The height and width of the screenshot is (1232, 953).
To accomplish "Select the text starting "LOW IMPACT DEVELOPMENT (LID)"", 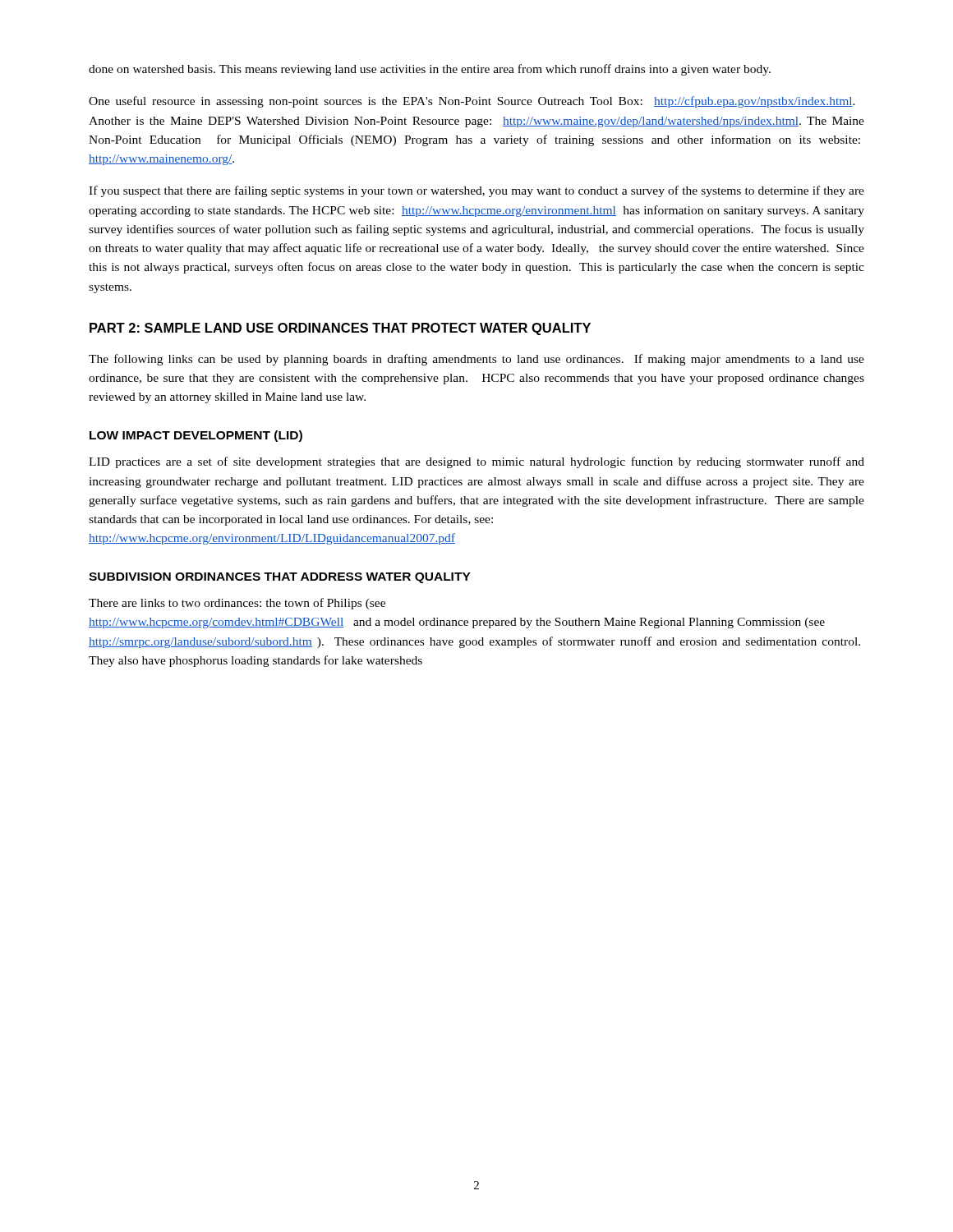I will click(x=196, y=435).
